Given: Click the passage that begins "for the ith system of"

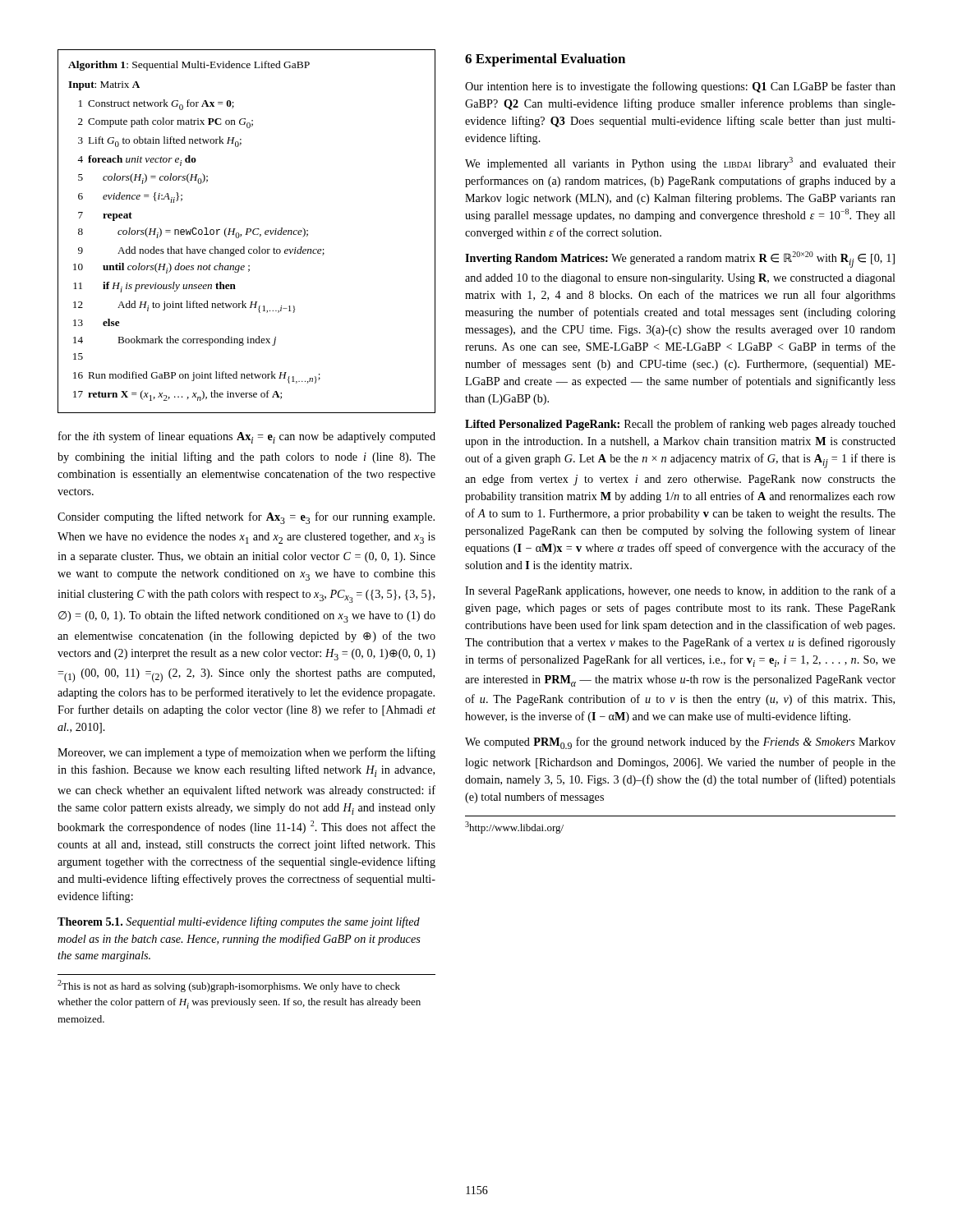Looking at the screenshot, I should pyautogui.click(x=246, y=464).
